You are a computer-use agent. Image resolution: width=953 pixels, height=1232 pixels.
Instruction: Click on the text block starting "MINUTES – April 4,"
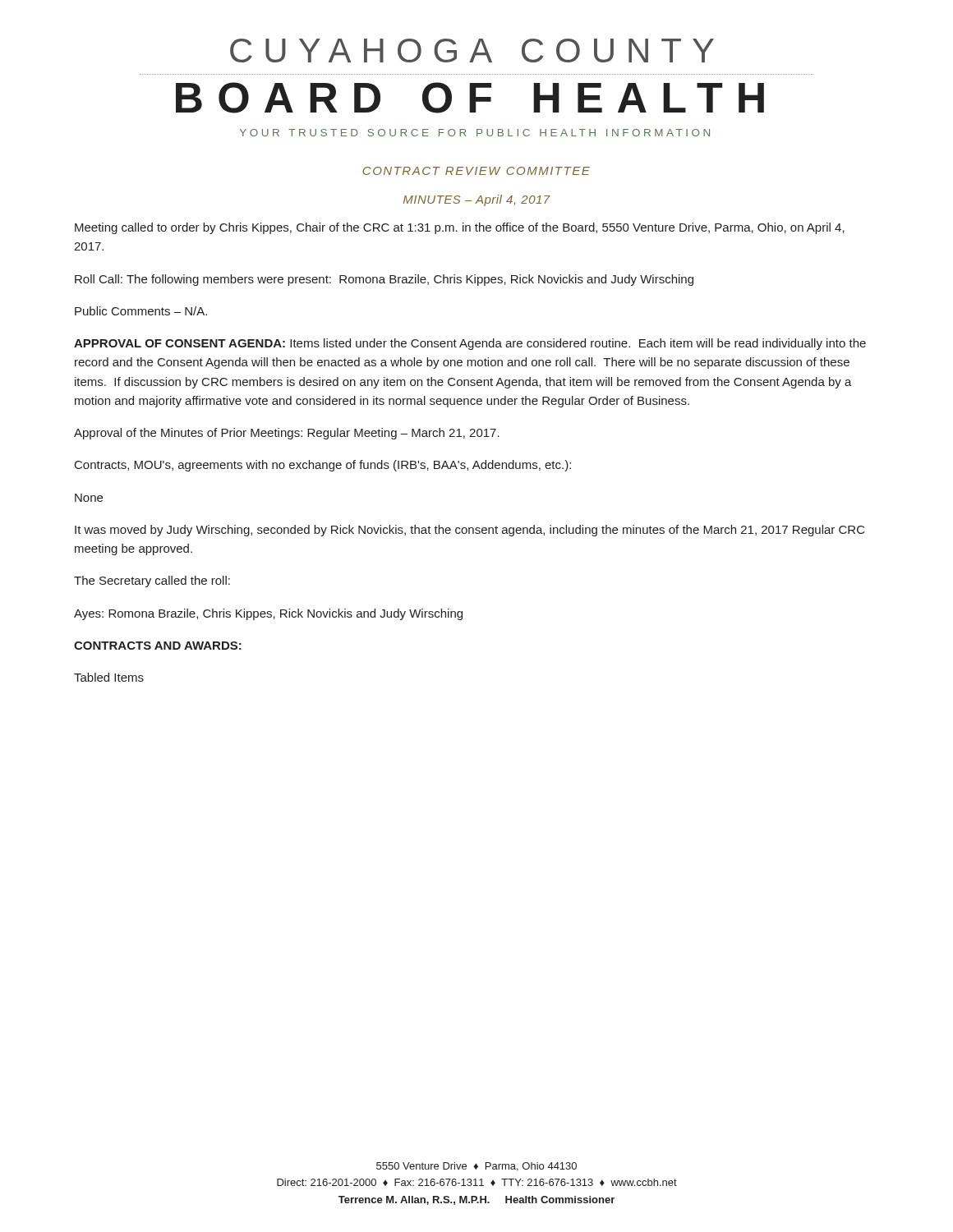[x=476, y=199]
